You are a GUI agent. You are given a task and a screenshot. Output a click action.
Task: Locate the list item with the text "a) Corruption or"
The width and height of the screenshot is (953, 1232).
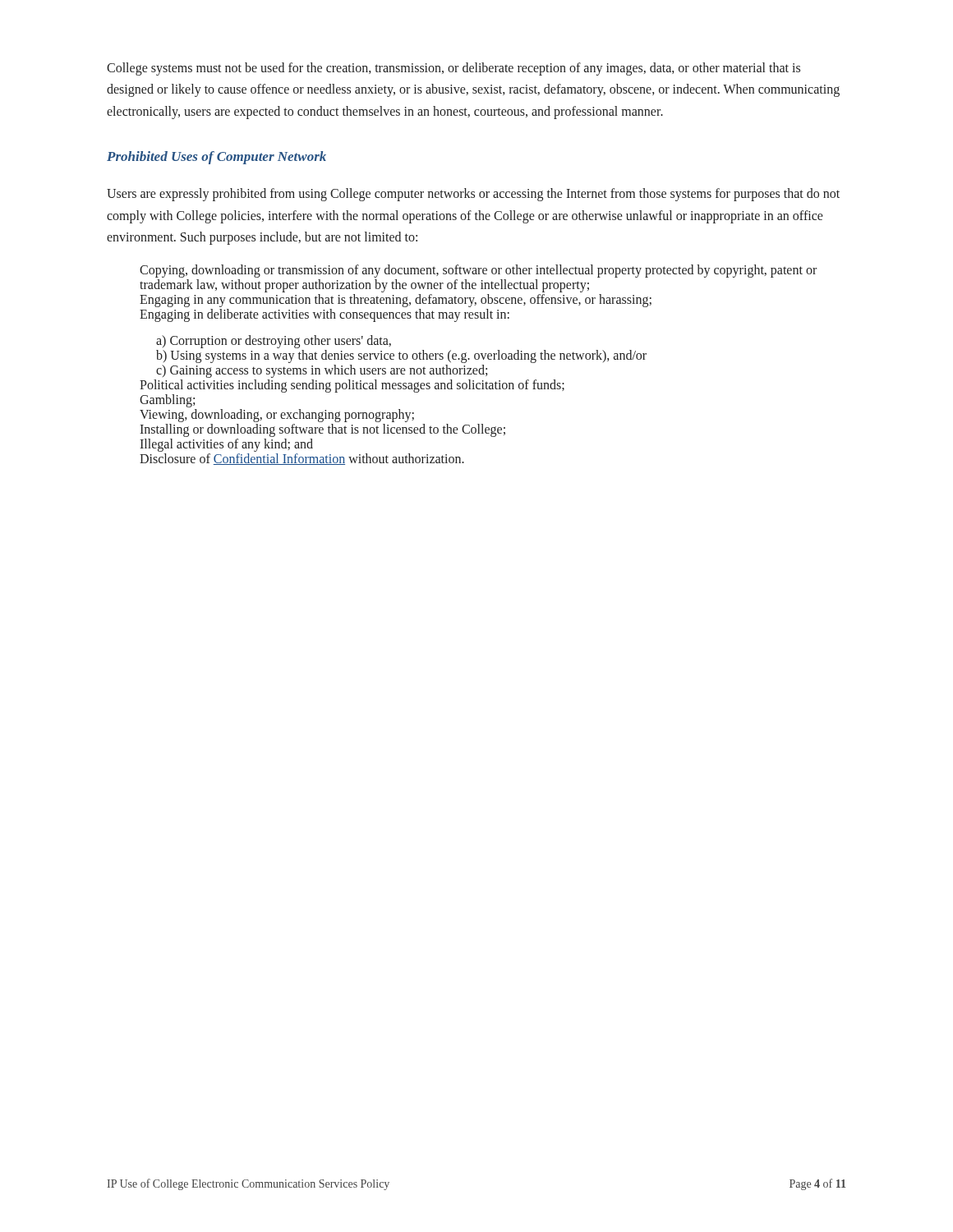(x=501, y=341)
